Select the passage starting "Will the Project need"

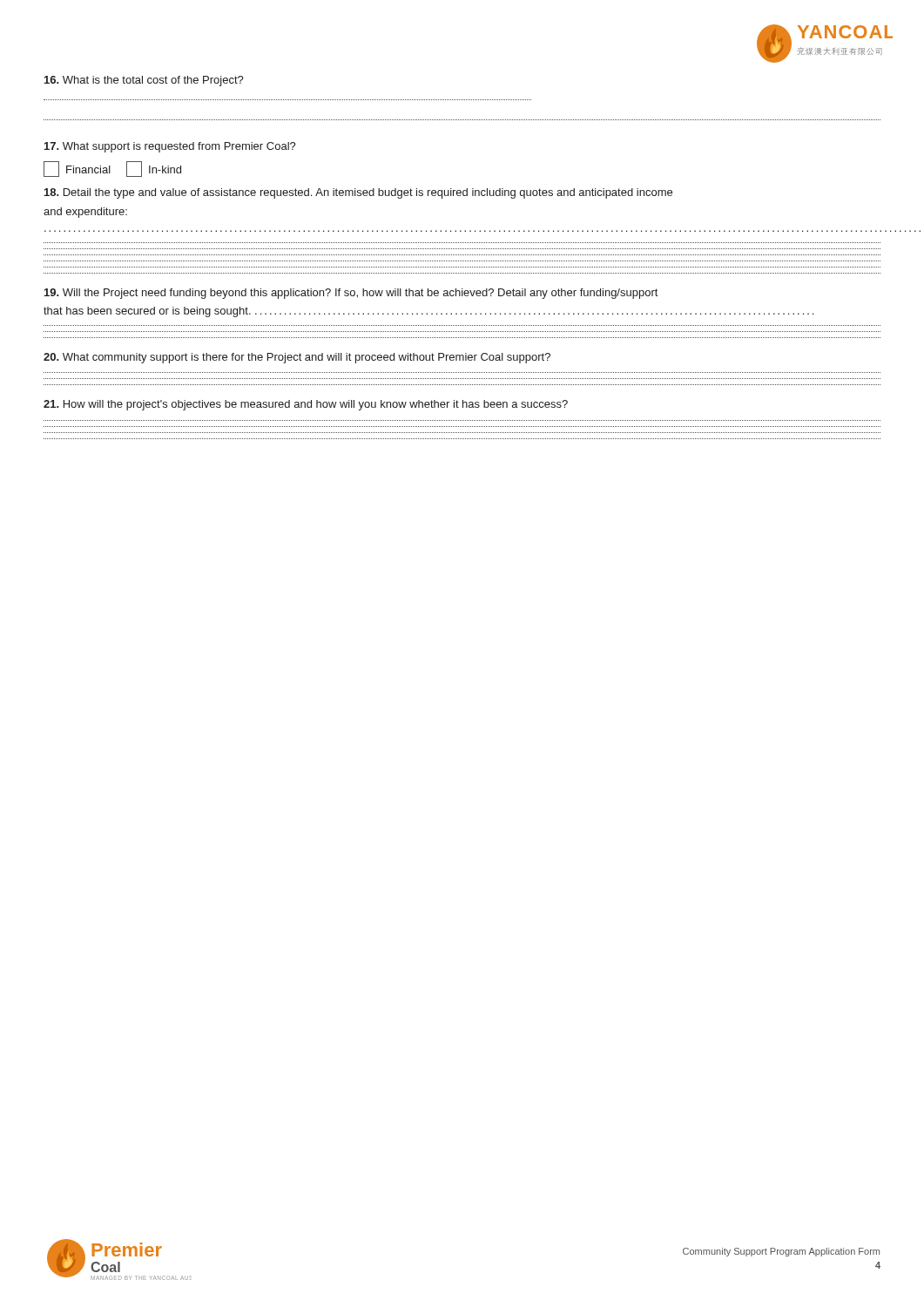click(351, 292)
